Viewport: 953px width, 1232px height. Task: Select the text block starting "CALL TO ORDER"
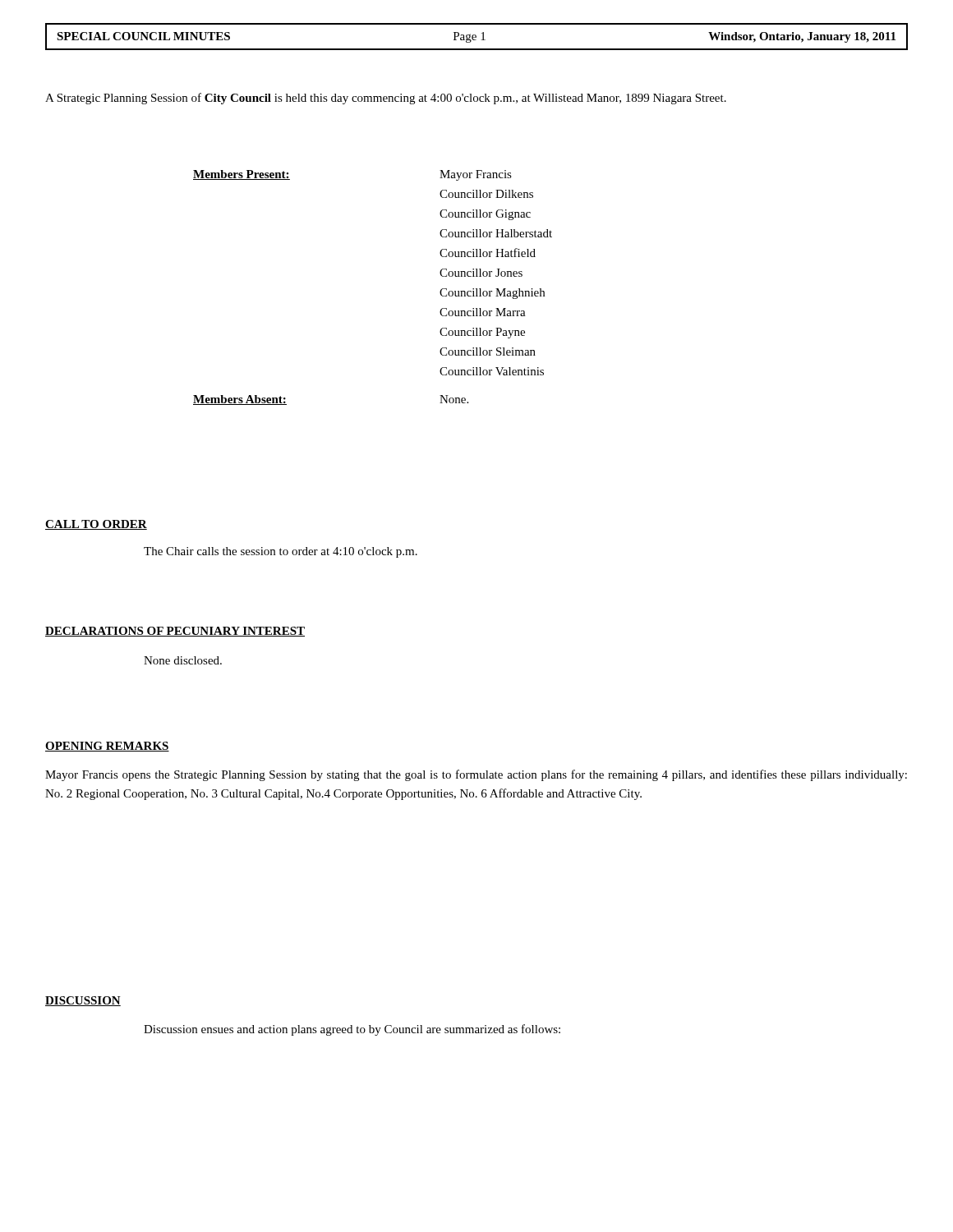[96, 524]
